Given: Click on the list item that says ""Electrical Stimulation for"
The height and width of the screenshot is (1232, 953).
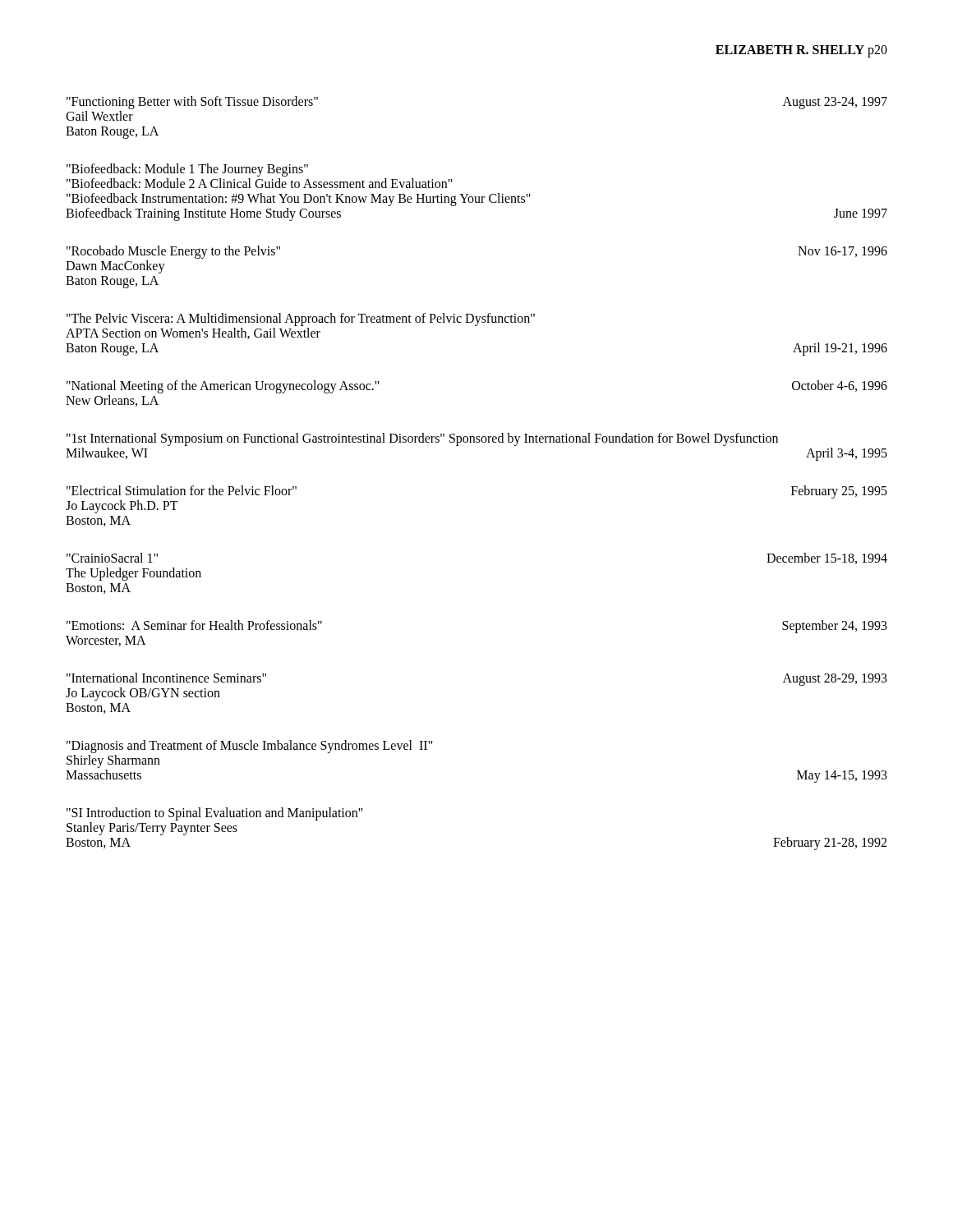Looking at the screenshot, I should click(x=181, y=492).
